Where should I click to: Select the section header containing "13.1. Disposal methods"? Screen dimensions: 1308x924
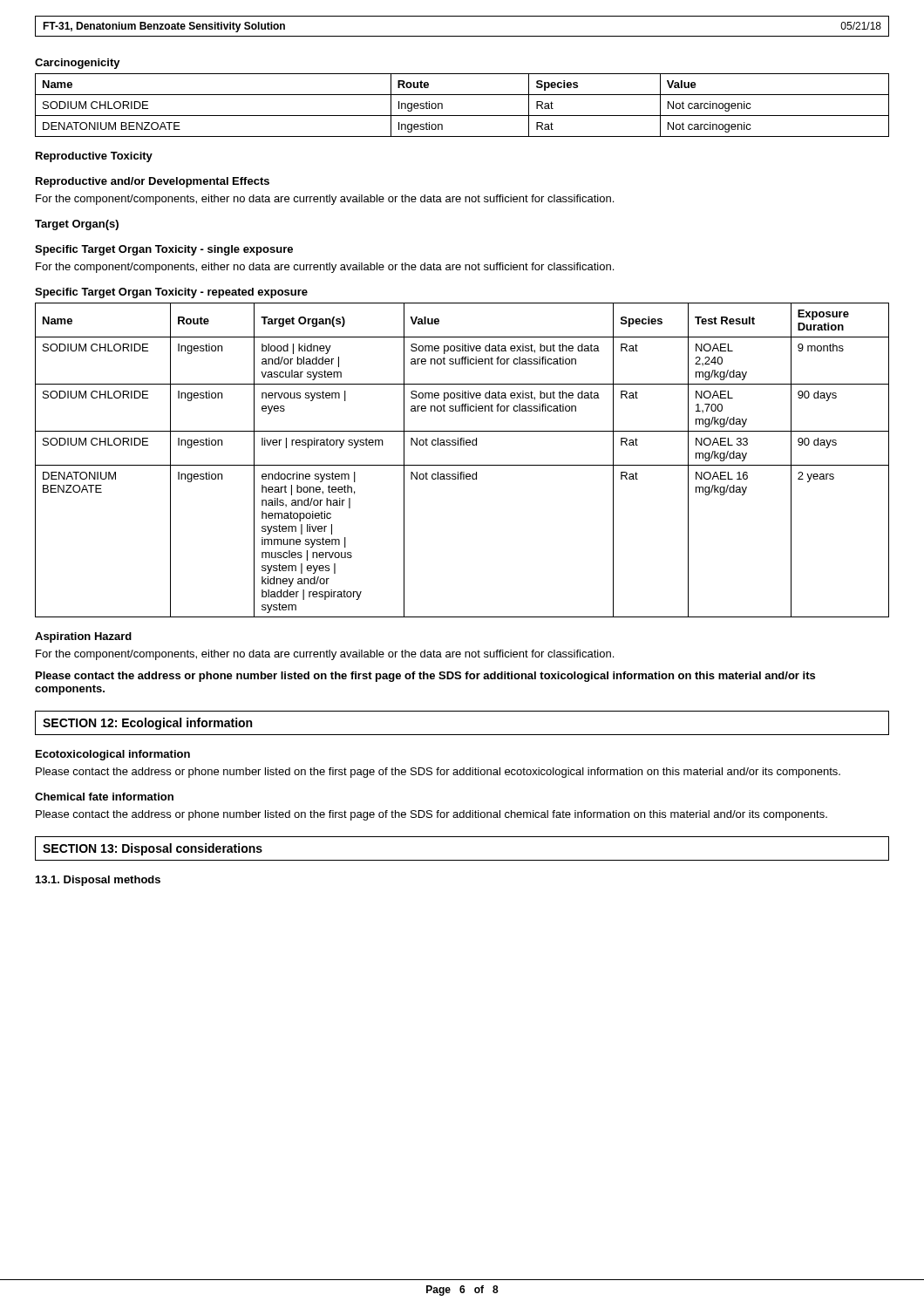coord(98,879)
